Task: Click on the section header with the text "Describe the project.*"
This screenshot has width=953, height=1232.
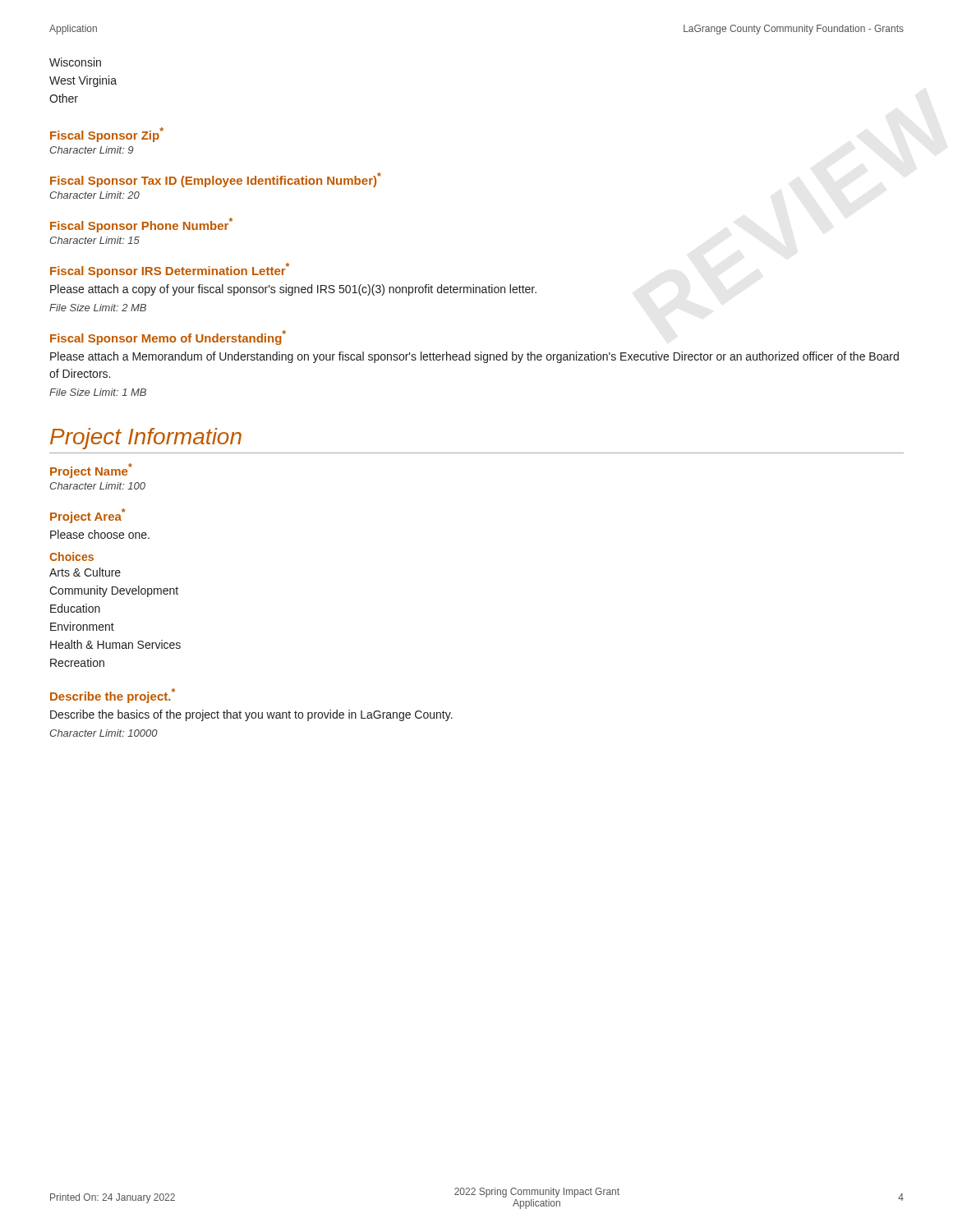Action: [x=112, y=695]
